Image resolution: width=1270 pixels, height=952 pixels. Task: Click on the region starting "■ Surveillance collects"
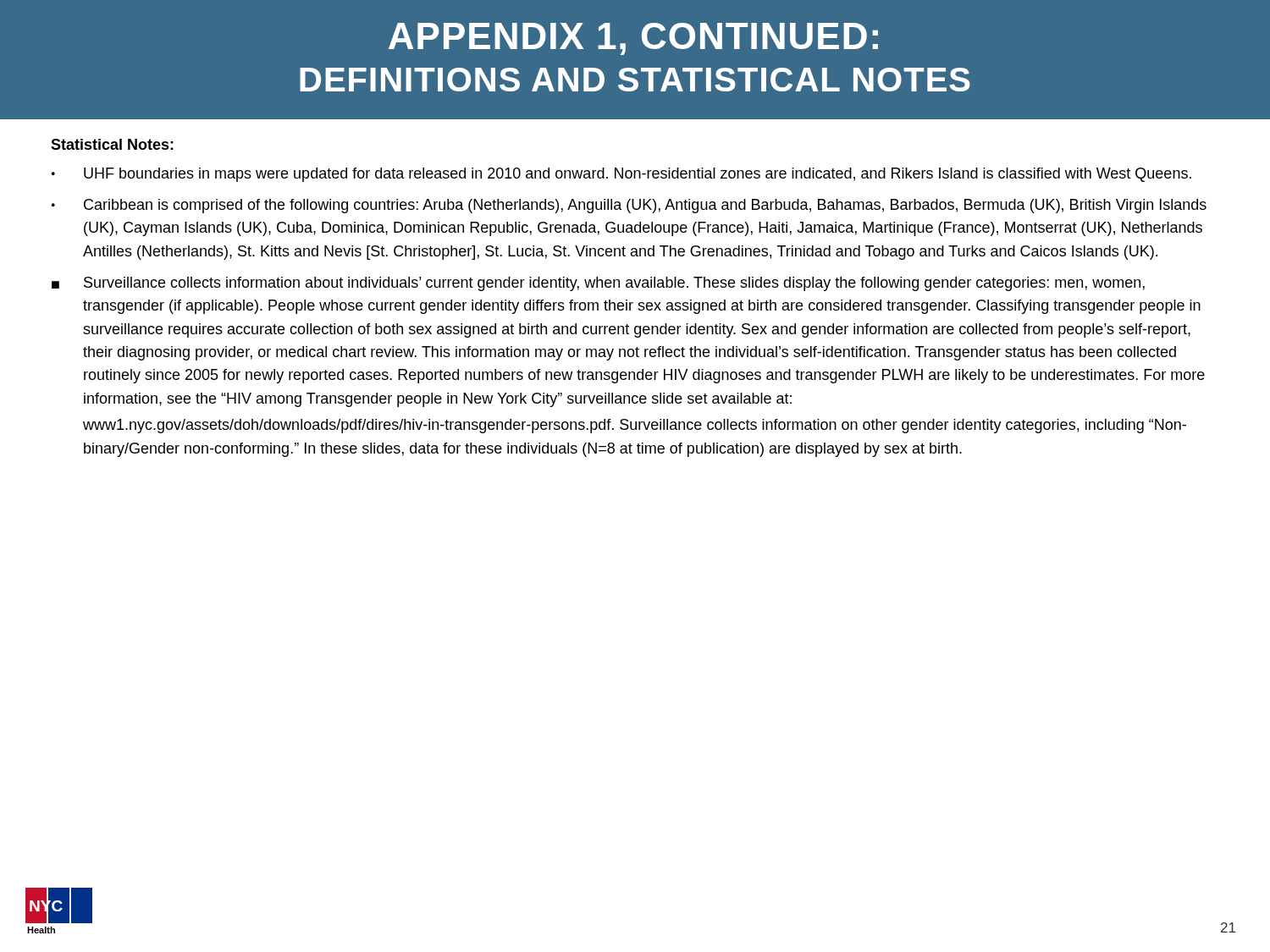635,341
